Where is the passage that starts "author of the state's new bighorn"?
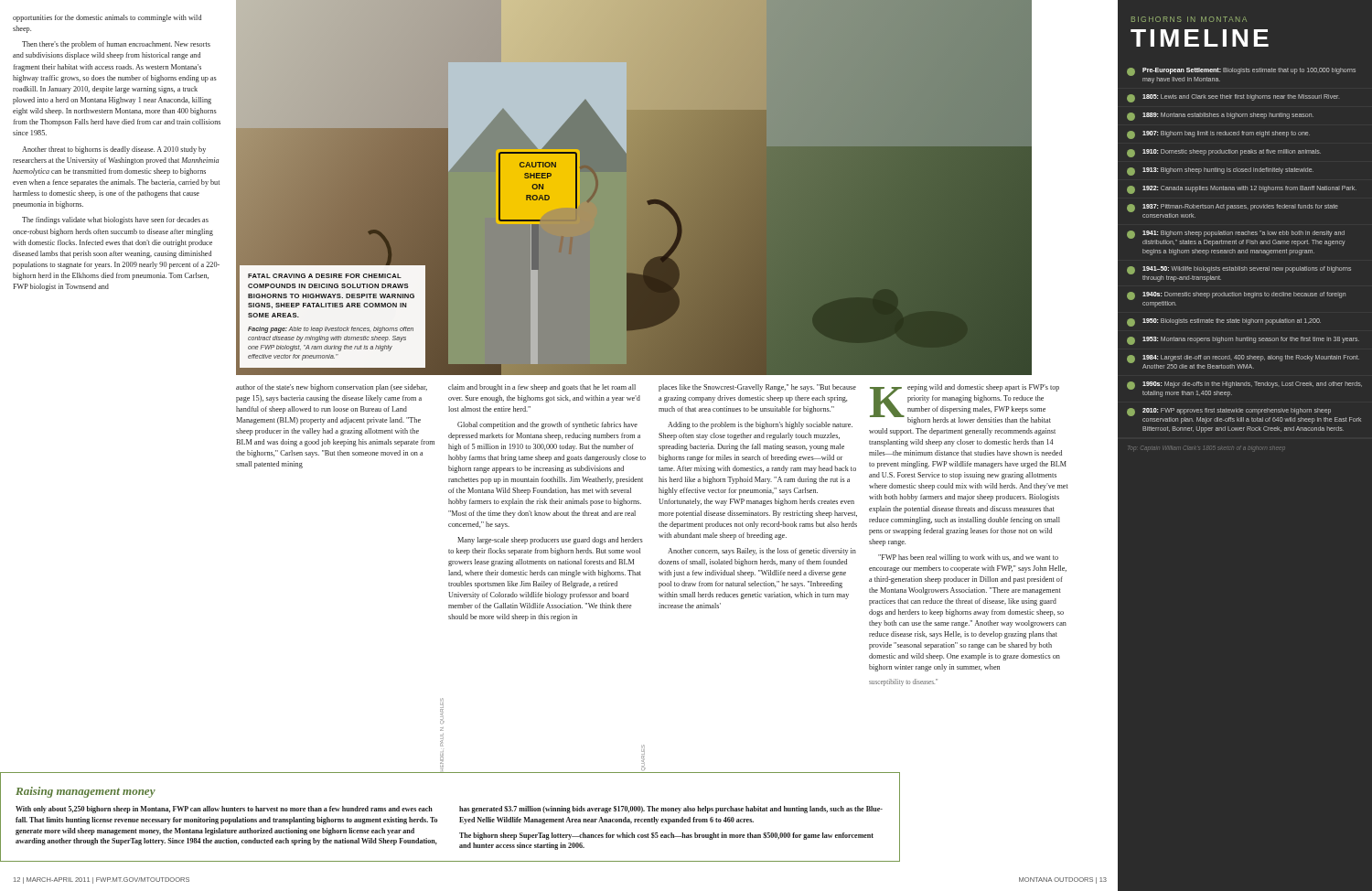Image resolution: width=1372 pixels, height=891 pixels. [x=336, y=426]
